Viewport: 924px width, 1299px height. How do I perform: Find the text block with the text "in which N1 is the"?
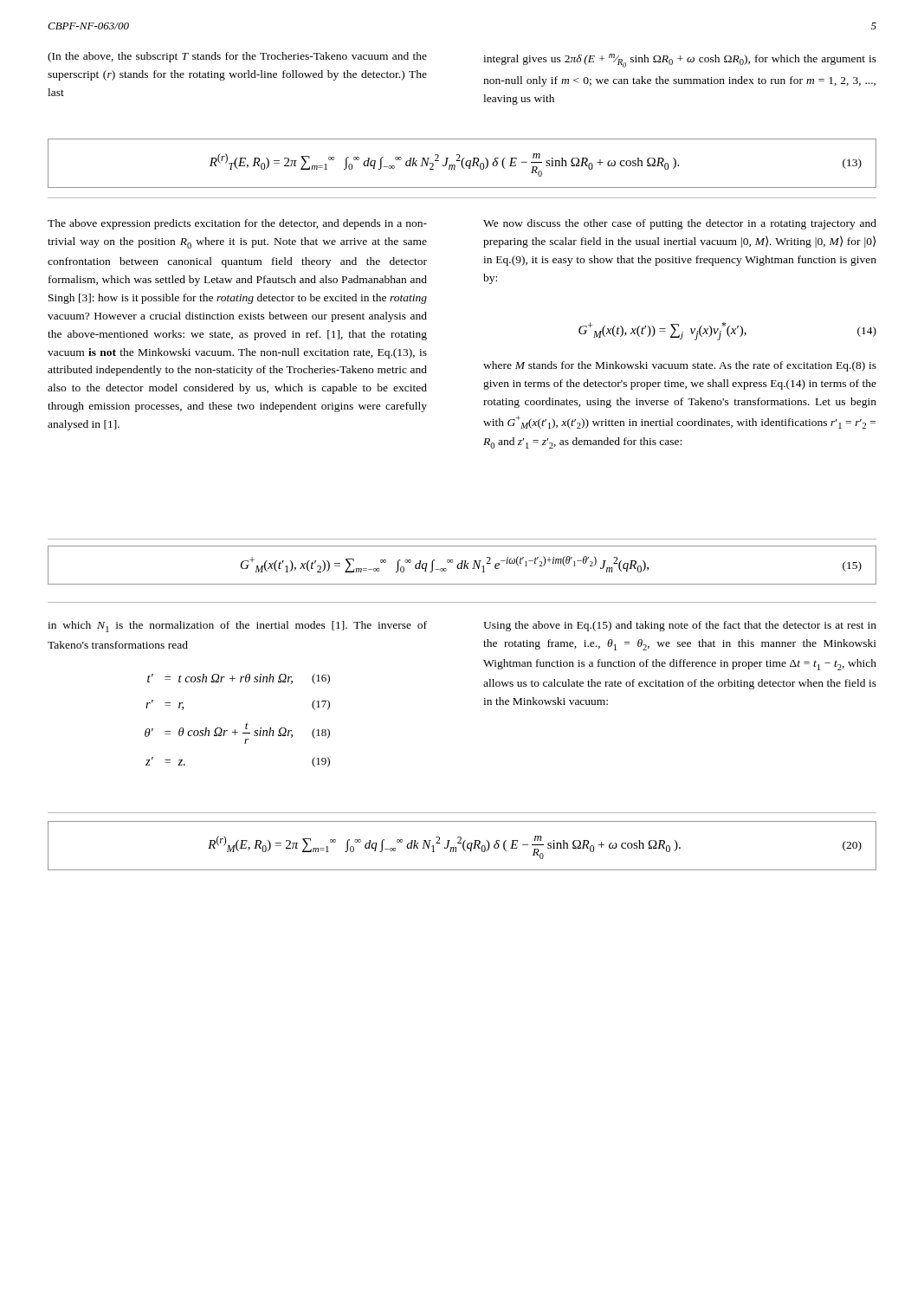tap(237, 635)
